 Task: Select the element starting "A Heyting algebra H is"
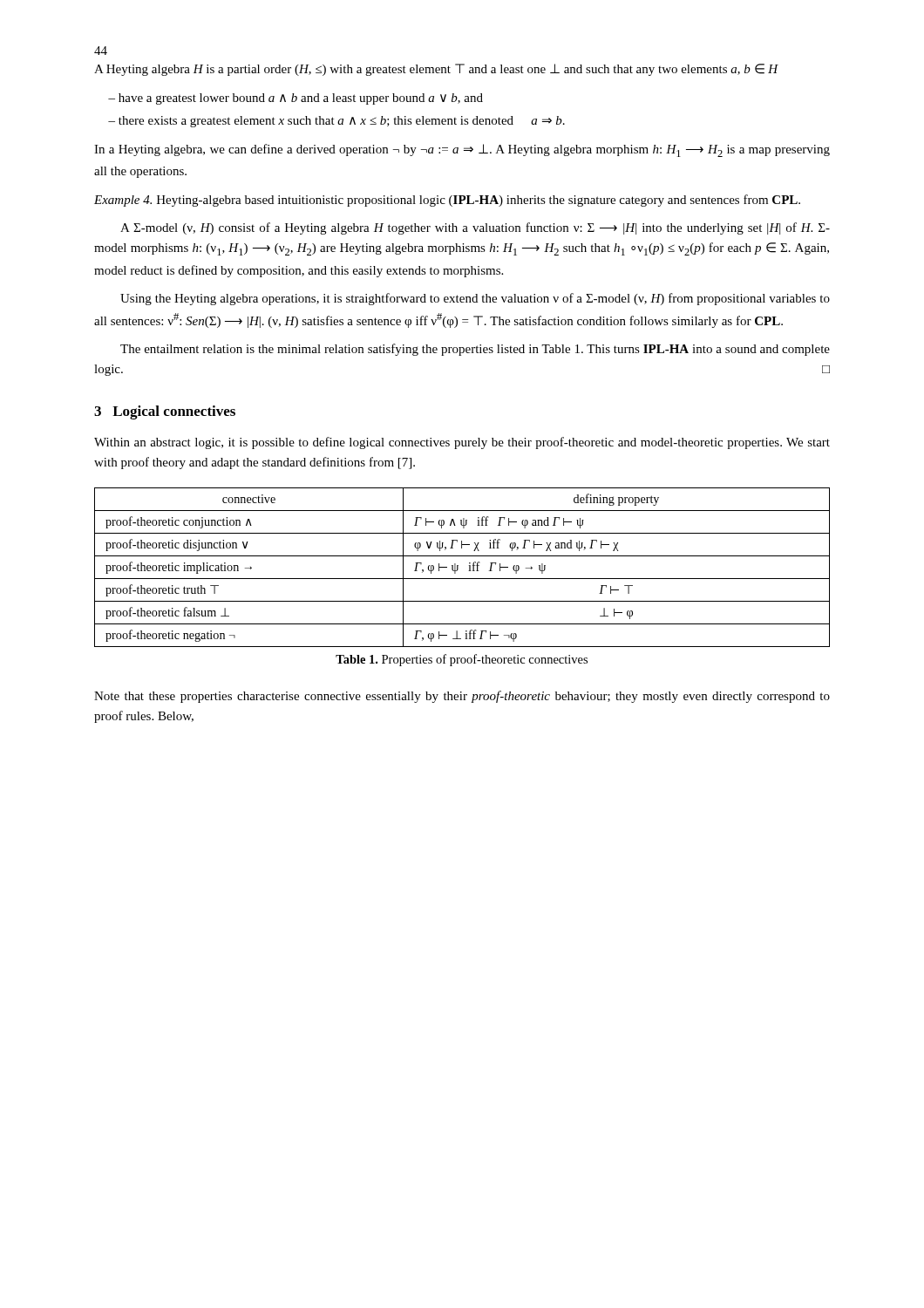[462, 69]
